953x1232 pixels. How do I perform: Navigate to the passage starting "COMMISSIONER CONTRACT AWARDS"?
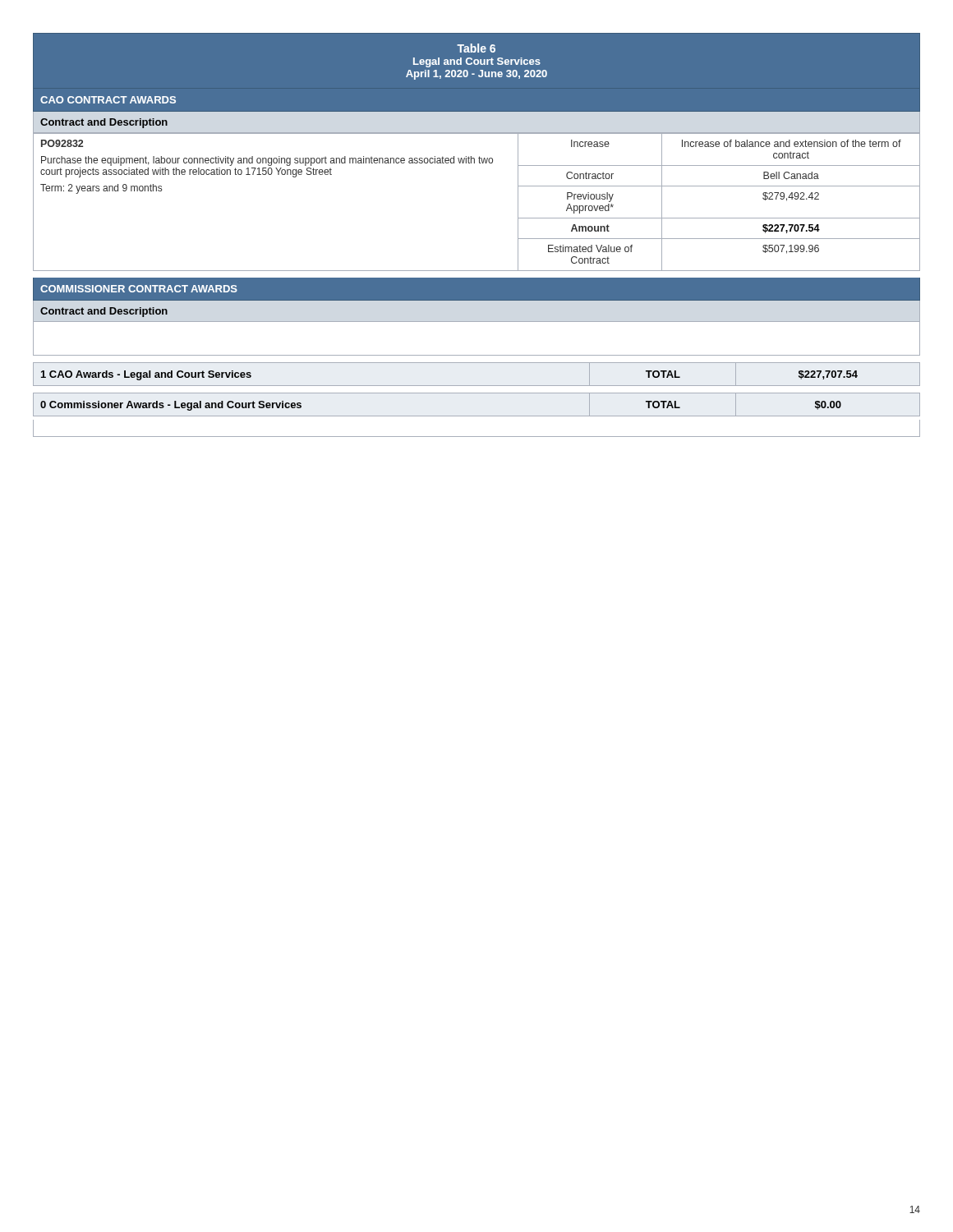coord(139,289)
